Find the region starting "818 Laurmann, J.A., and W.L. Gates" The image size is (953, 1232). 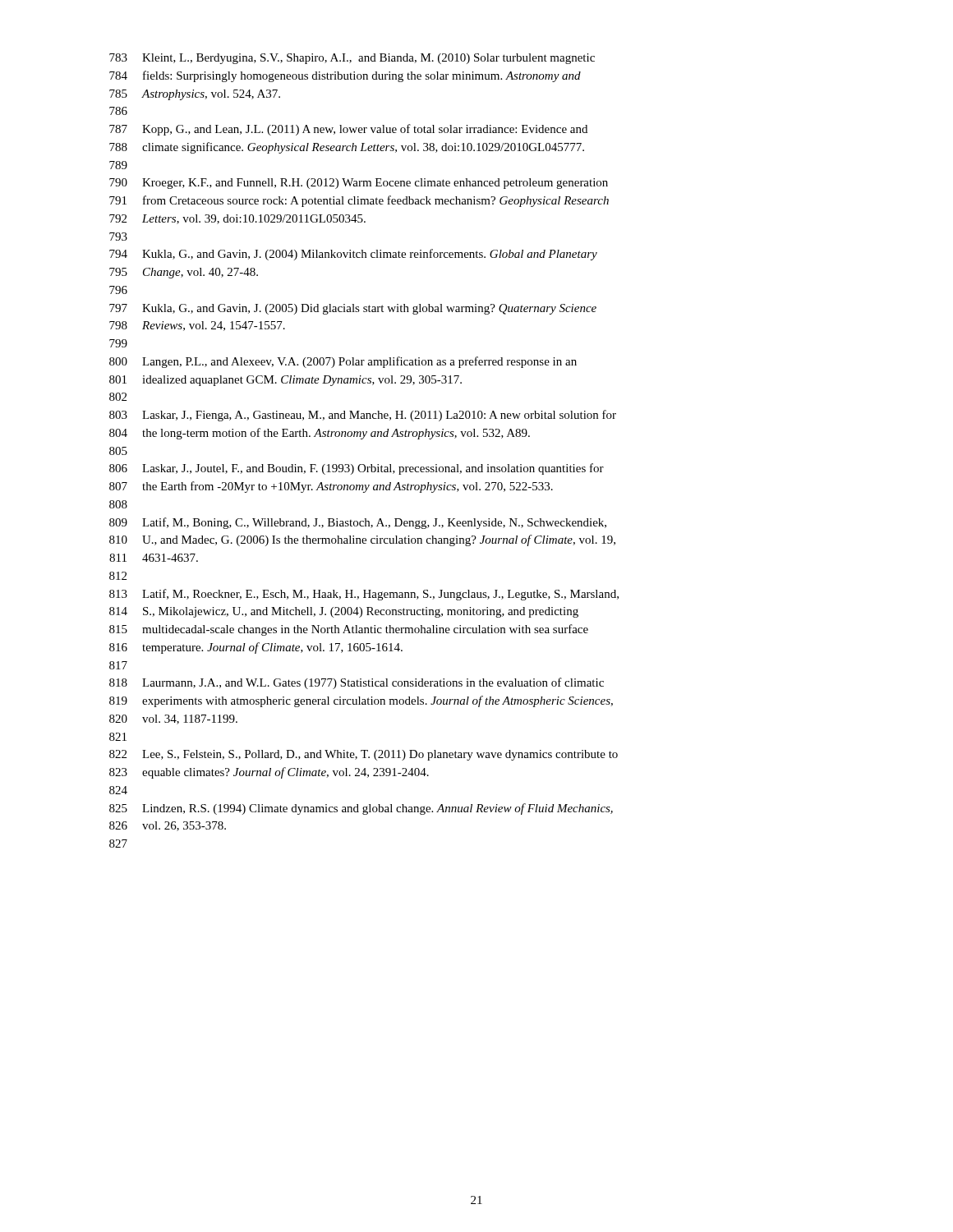pyautogui.click(x=476, y=701)
